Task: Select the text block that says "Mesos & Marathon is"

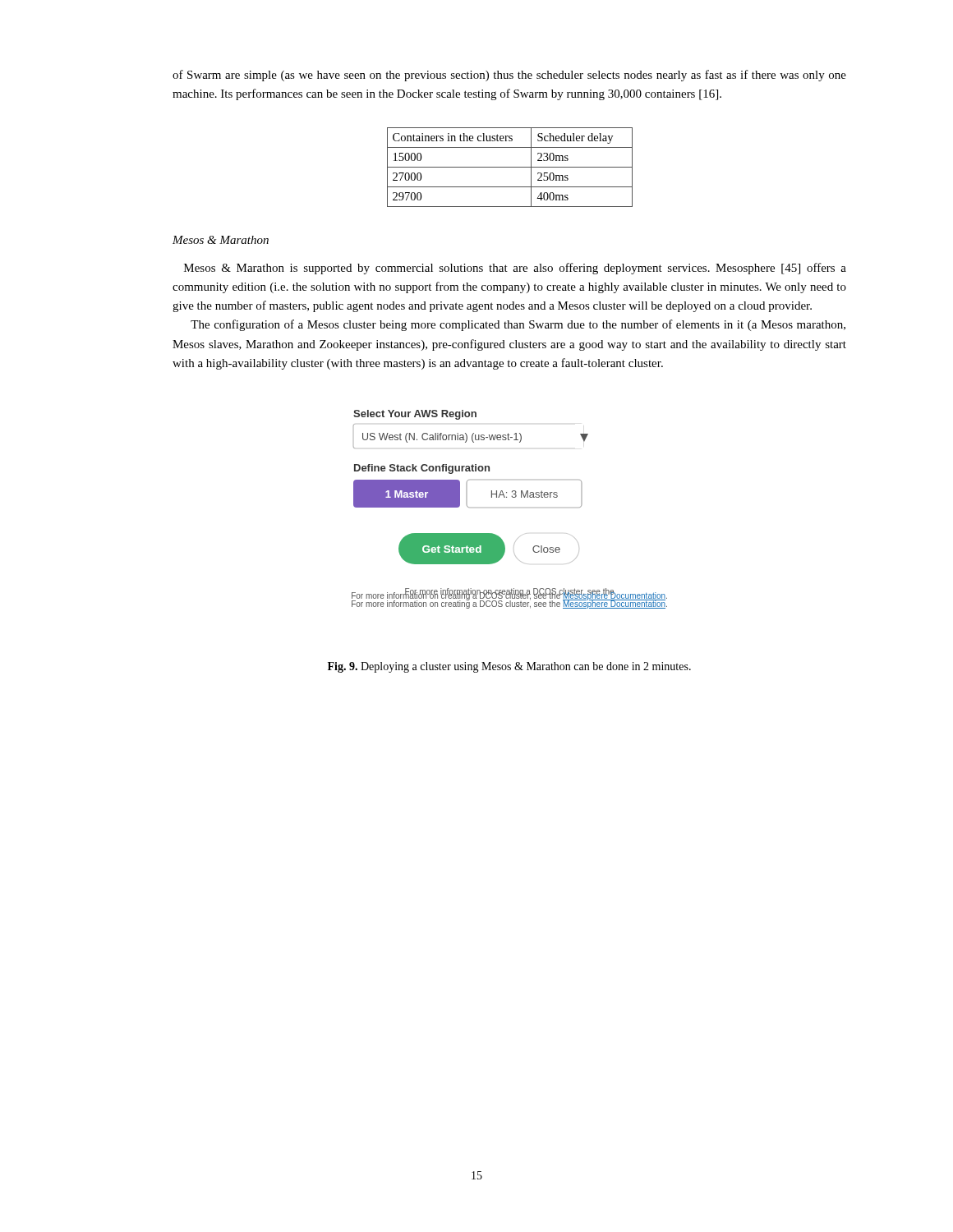Action: click(x=509, y=315)
